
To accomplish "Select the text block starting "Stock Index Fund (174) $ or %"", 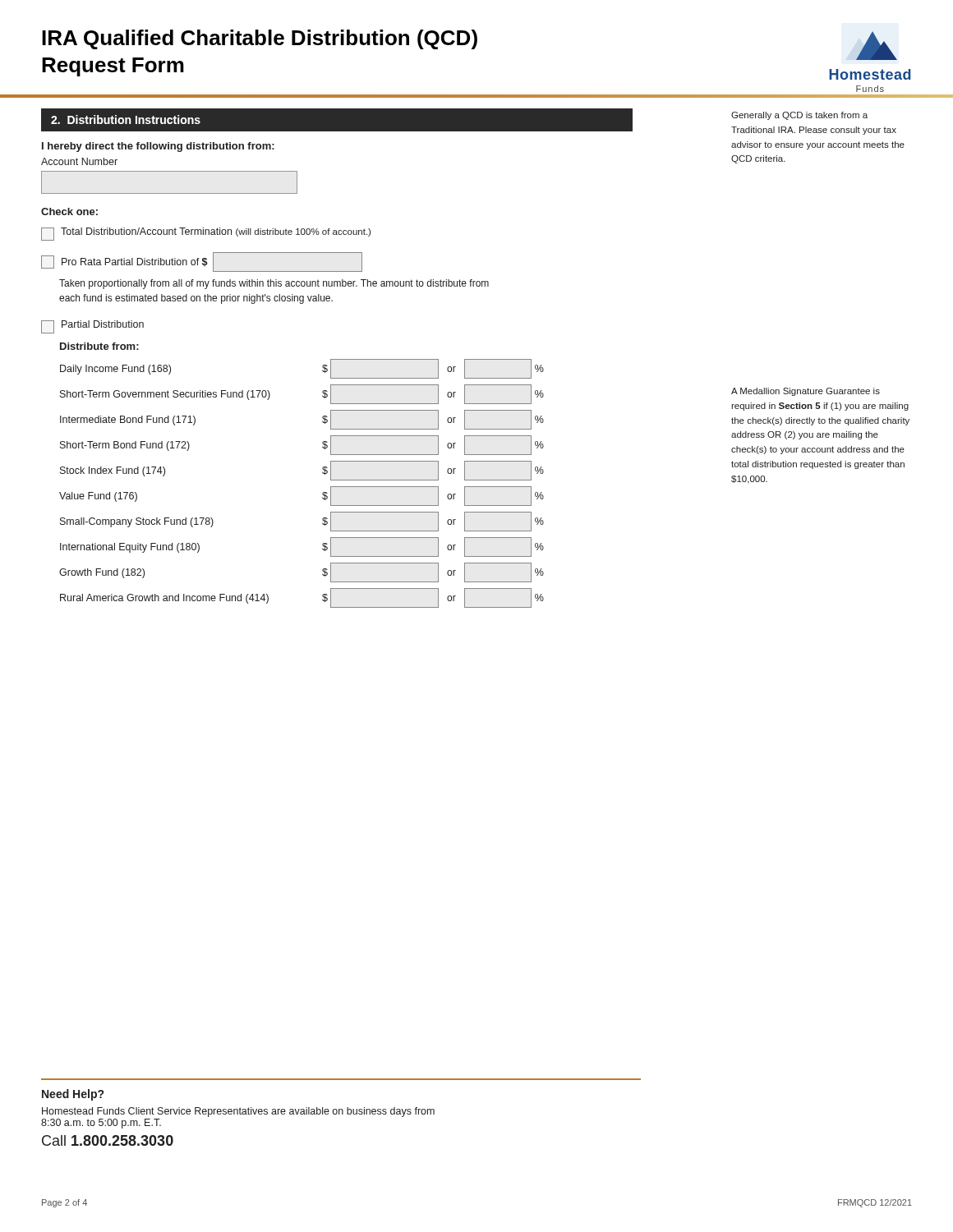I will (143, 470).
